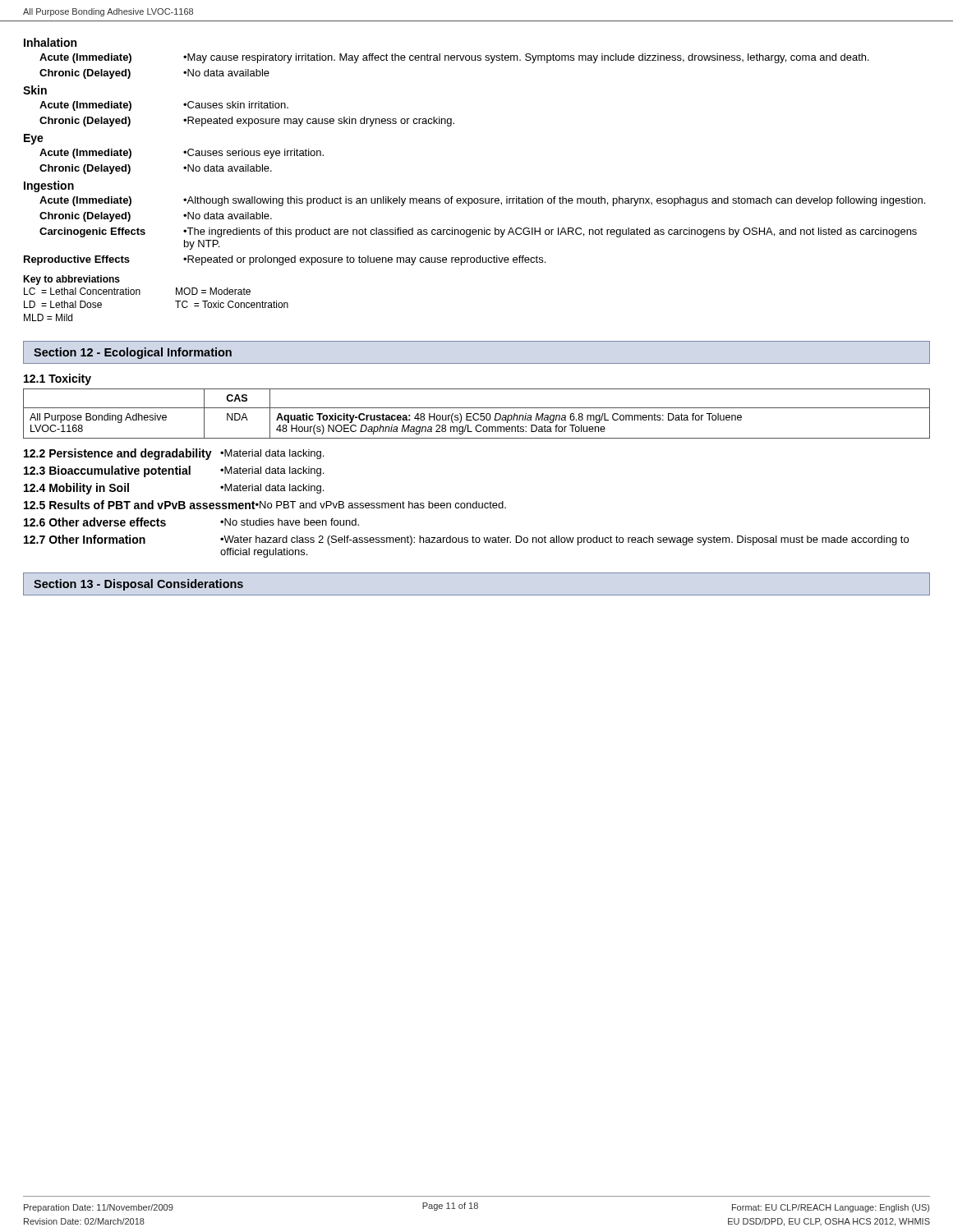Select the list item with the text "Acute (Immediate) Causes serious eye irritation."
The height and width of the screenshot is (1232, 953).
pos(182,154)
